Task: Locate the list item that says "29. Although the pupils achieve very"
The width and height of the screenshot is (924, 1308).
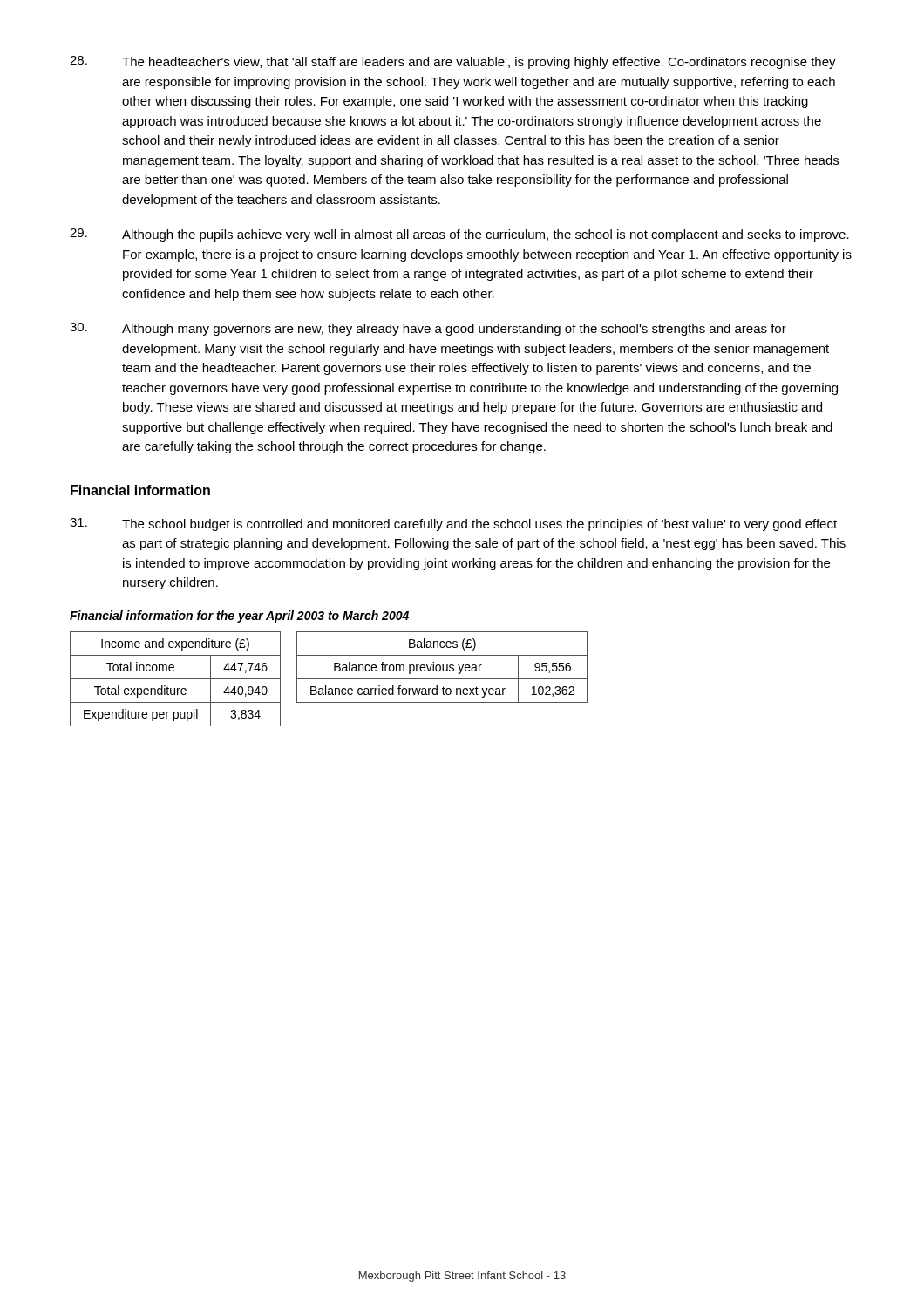Action: coord(462,264)
